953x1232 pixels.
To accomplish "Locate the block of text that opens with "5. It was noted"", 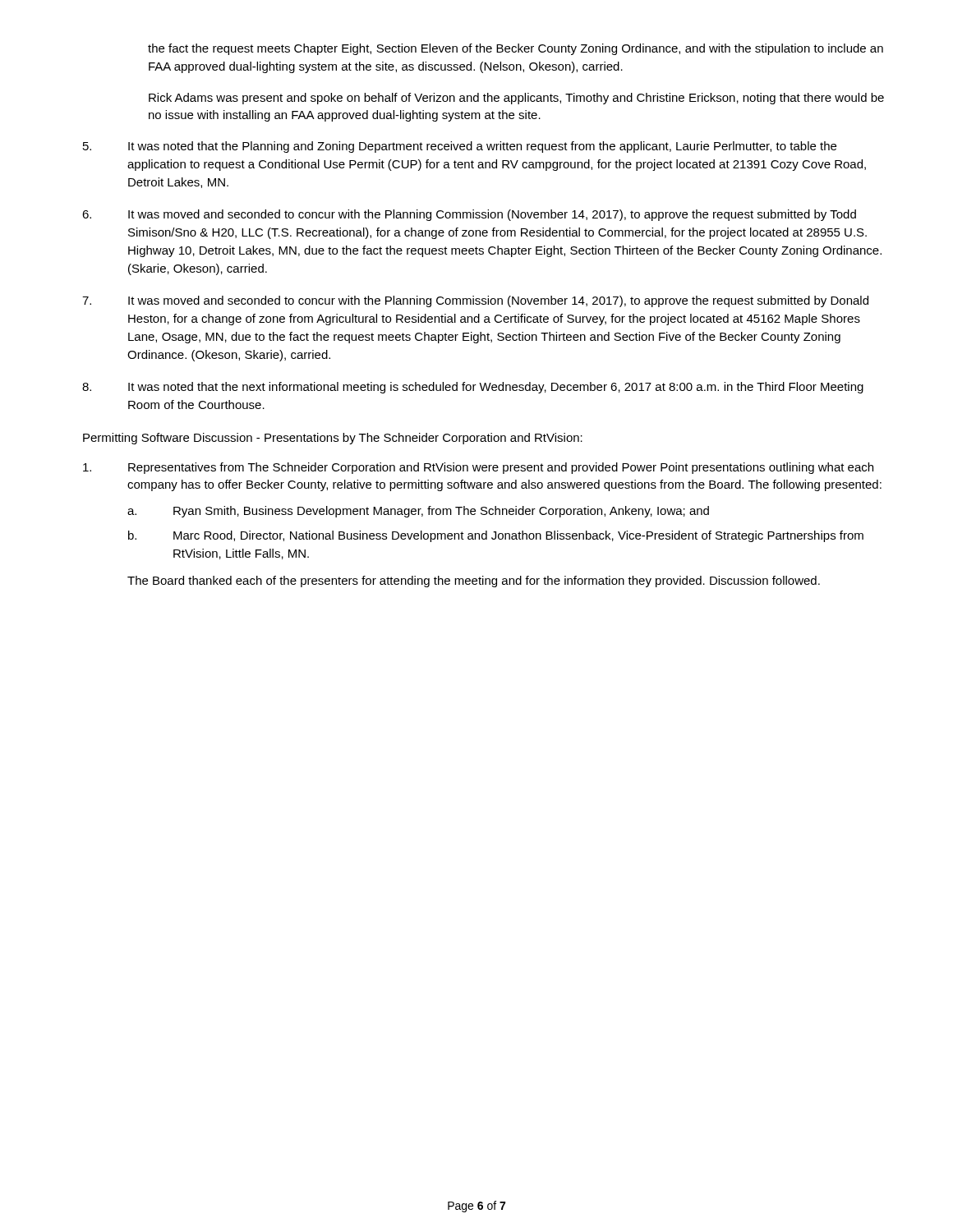I will pos(485,164).
